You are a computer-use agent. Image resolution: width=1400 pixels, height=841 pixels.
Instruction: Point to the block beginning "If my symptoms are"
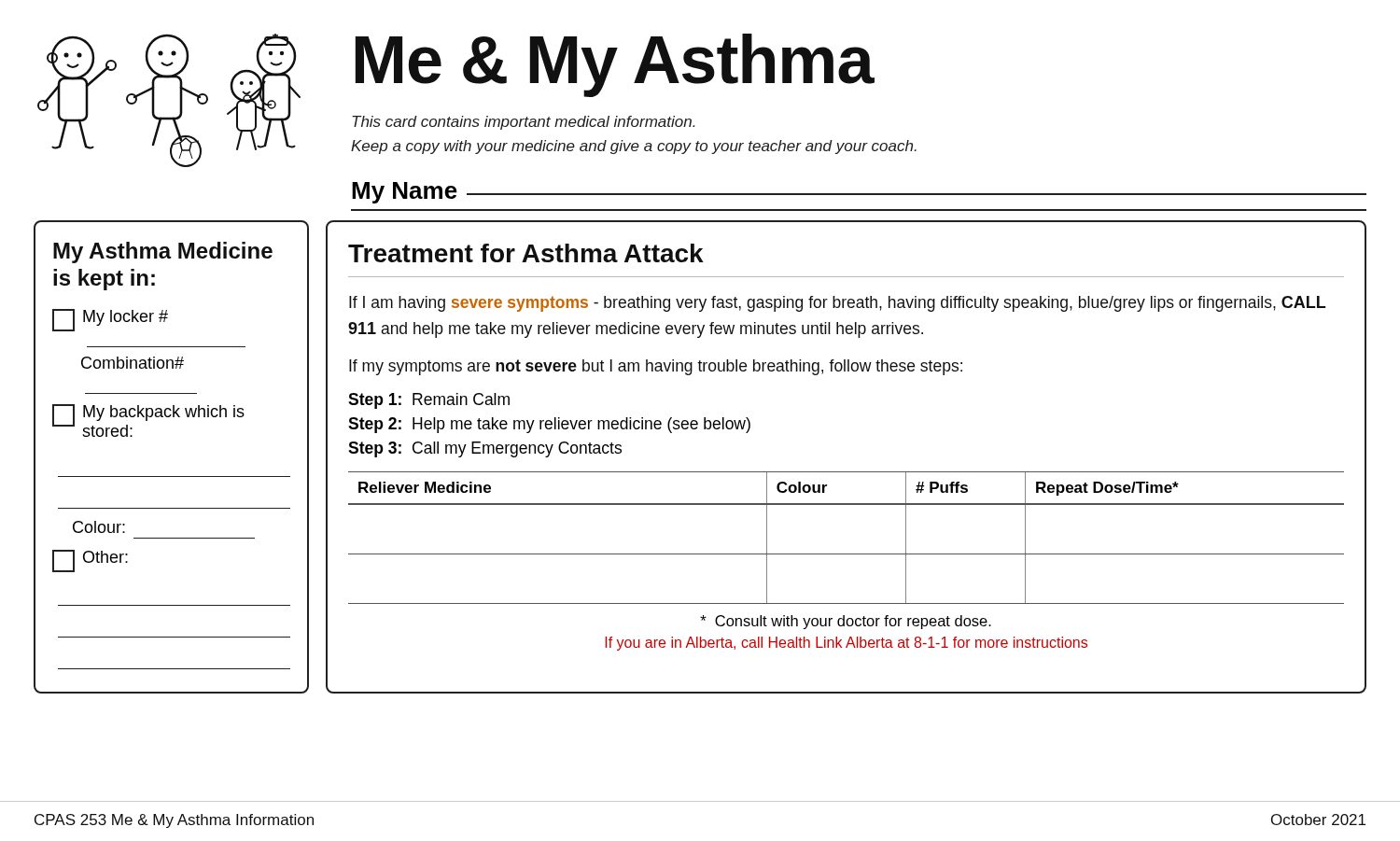pos(656,366)
